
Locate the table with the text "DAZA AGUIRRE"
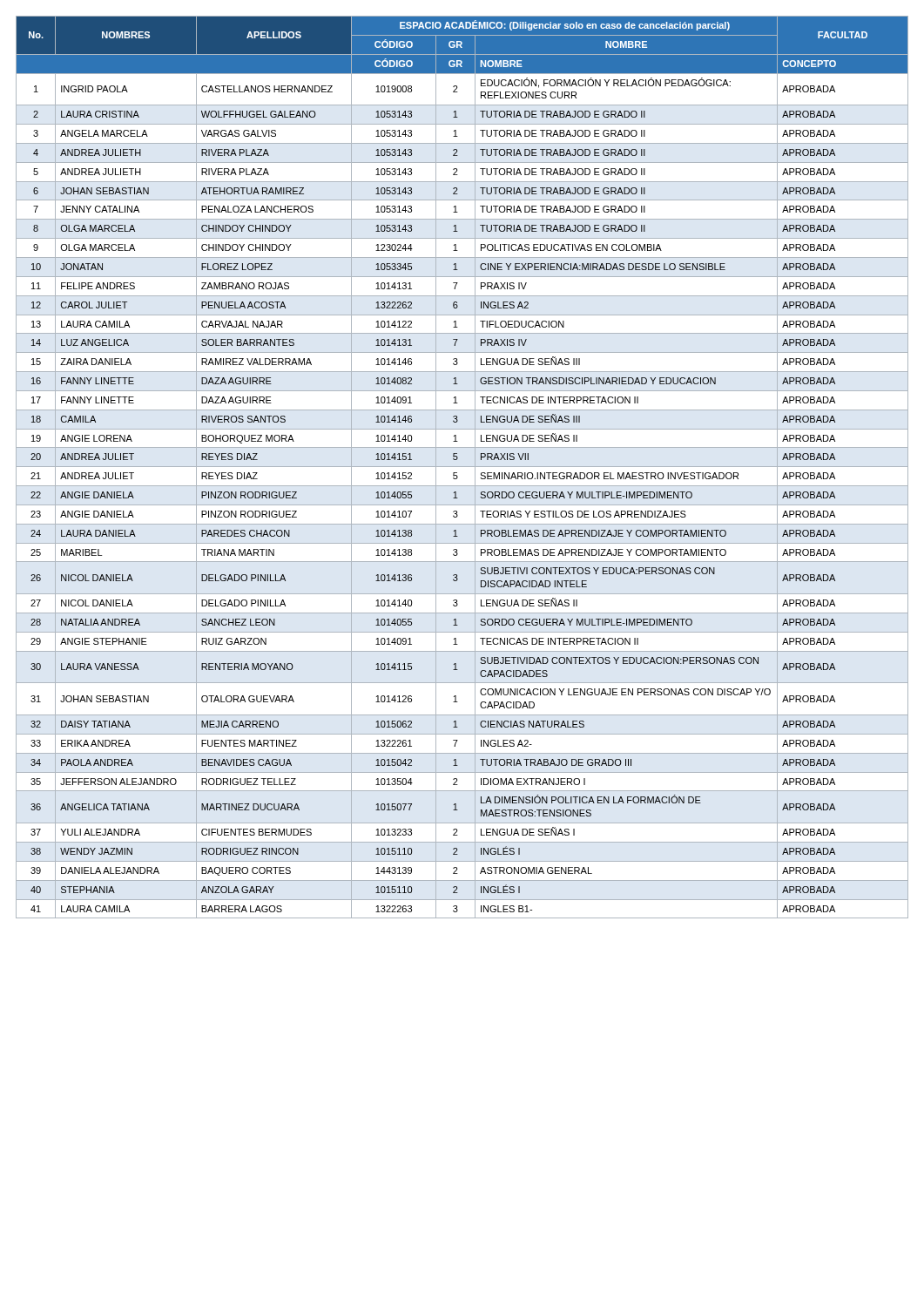point(462,467)
